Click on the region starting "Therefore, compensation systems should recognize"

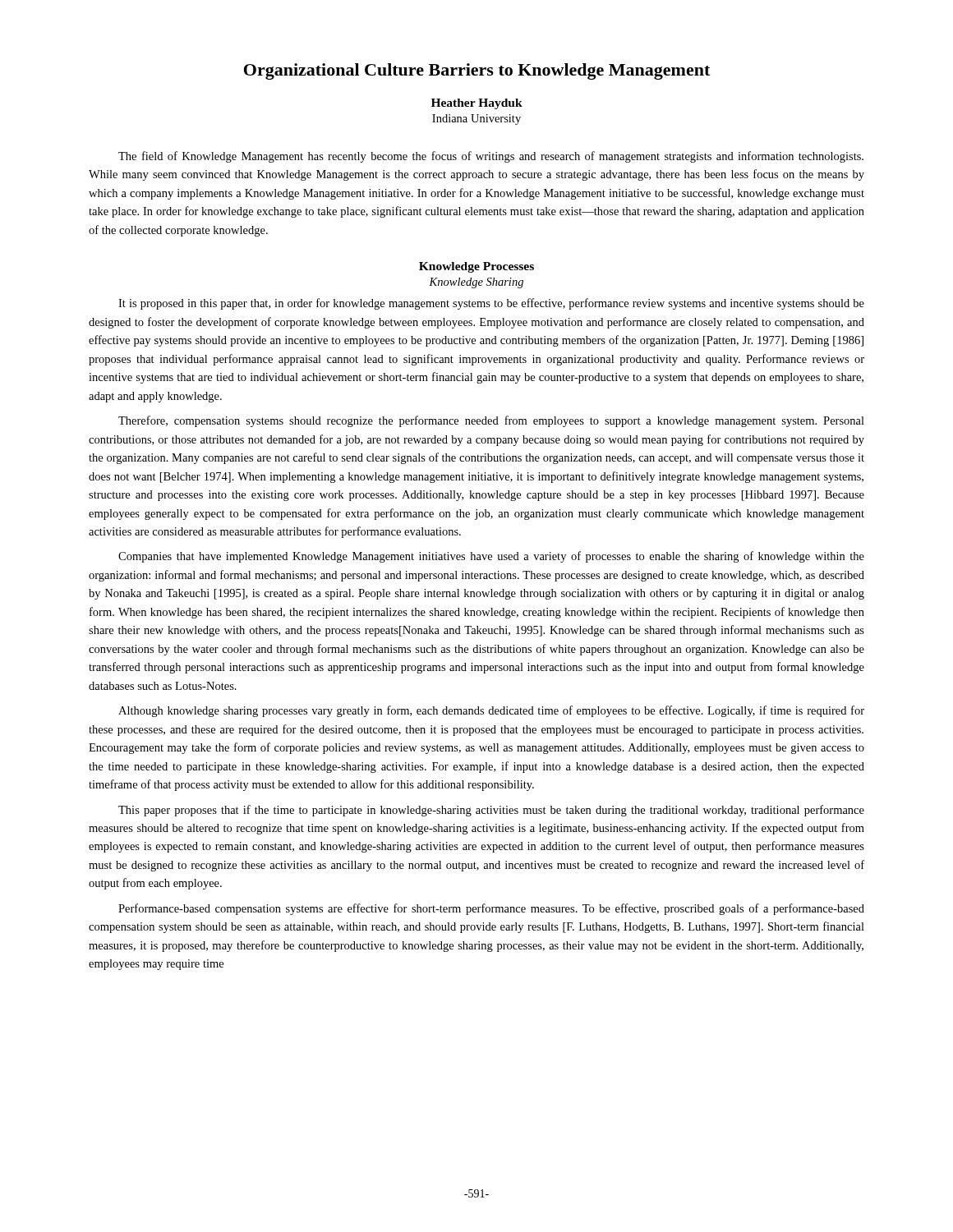(476, 476)
